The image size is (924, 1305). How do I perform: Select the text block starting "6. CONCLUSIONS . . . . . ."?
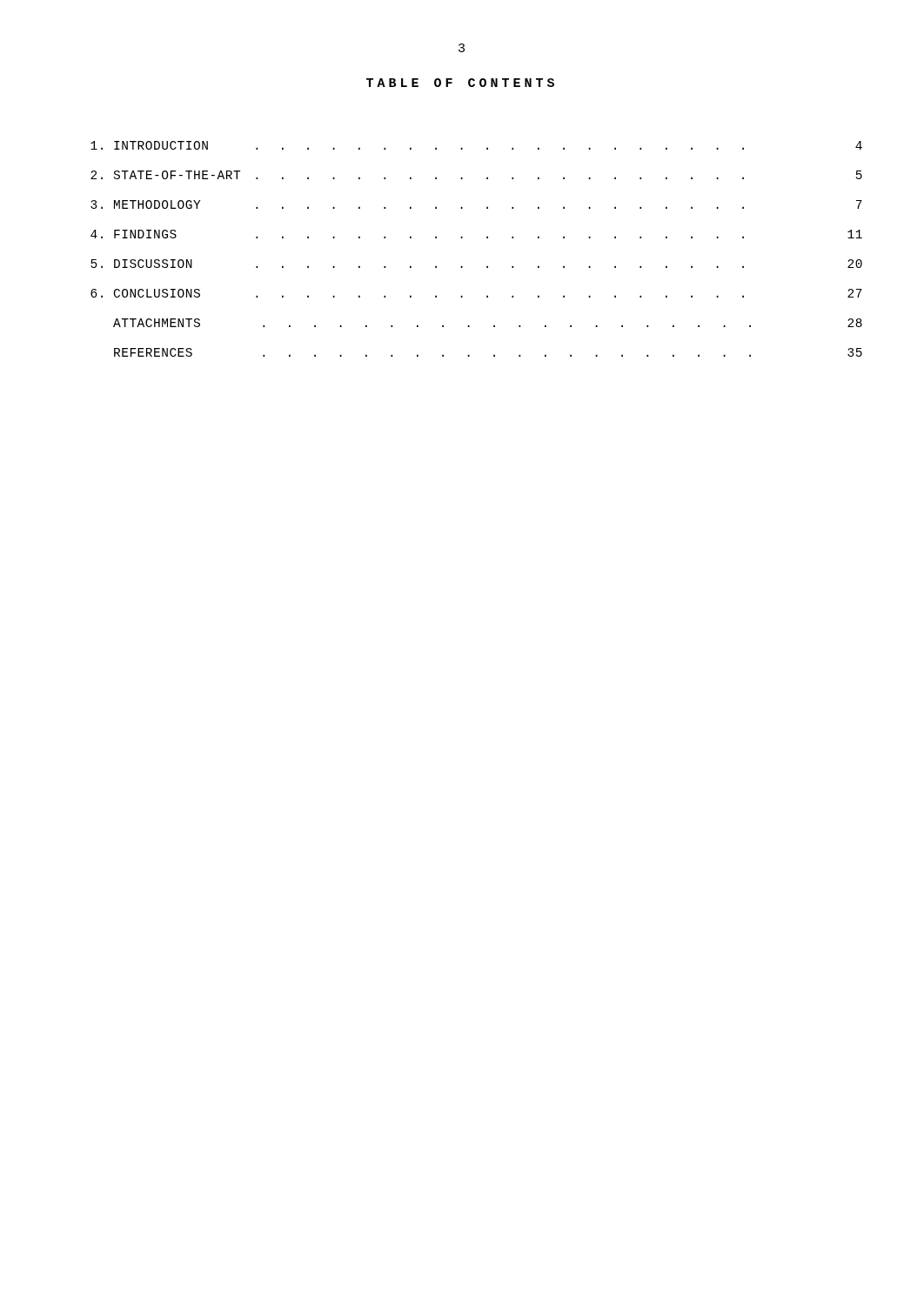(471, 294)
